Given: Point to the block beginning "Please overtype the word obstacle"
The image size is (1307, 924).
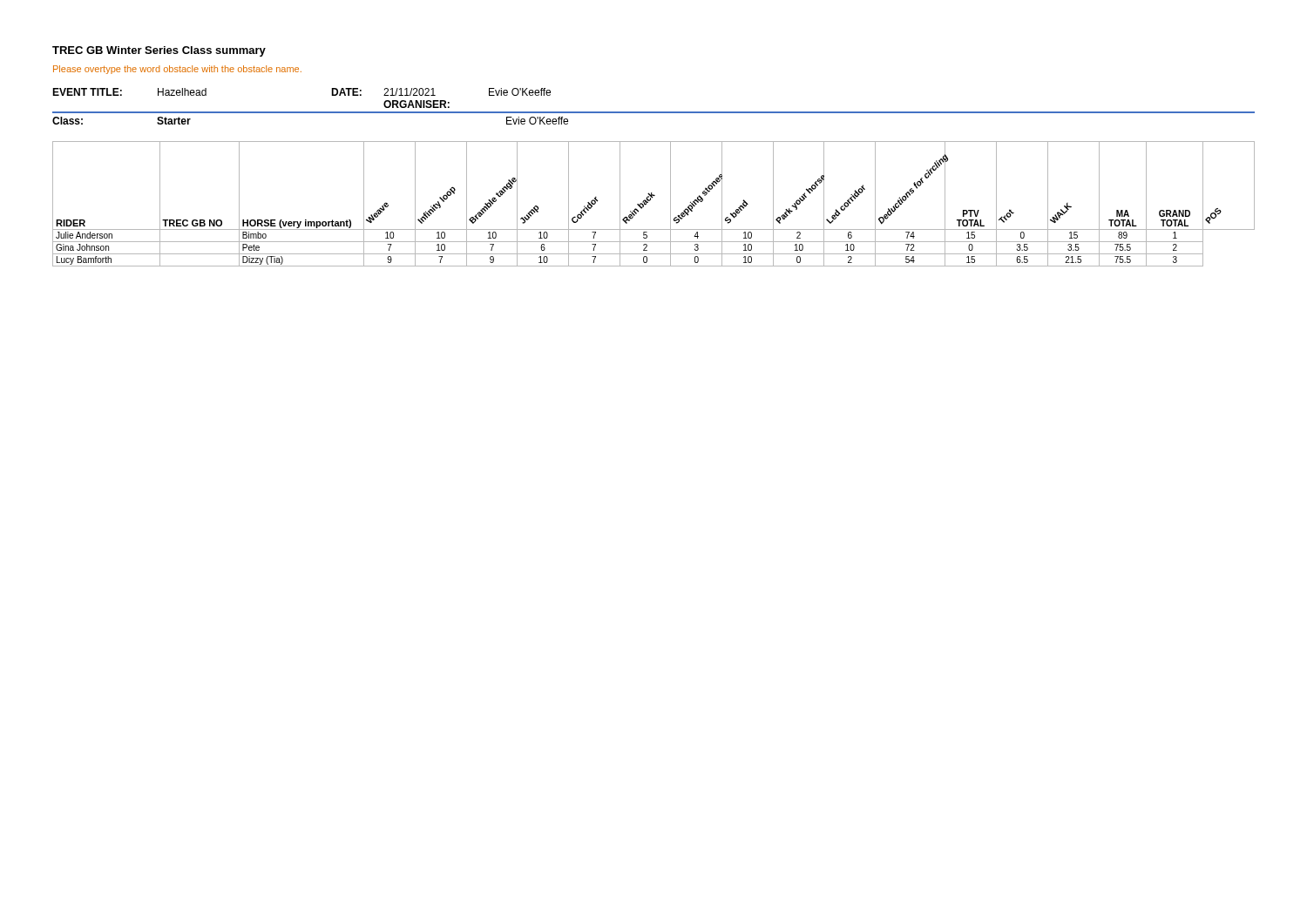Looking at the screenshot, I should click(177, 69).
